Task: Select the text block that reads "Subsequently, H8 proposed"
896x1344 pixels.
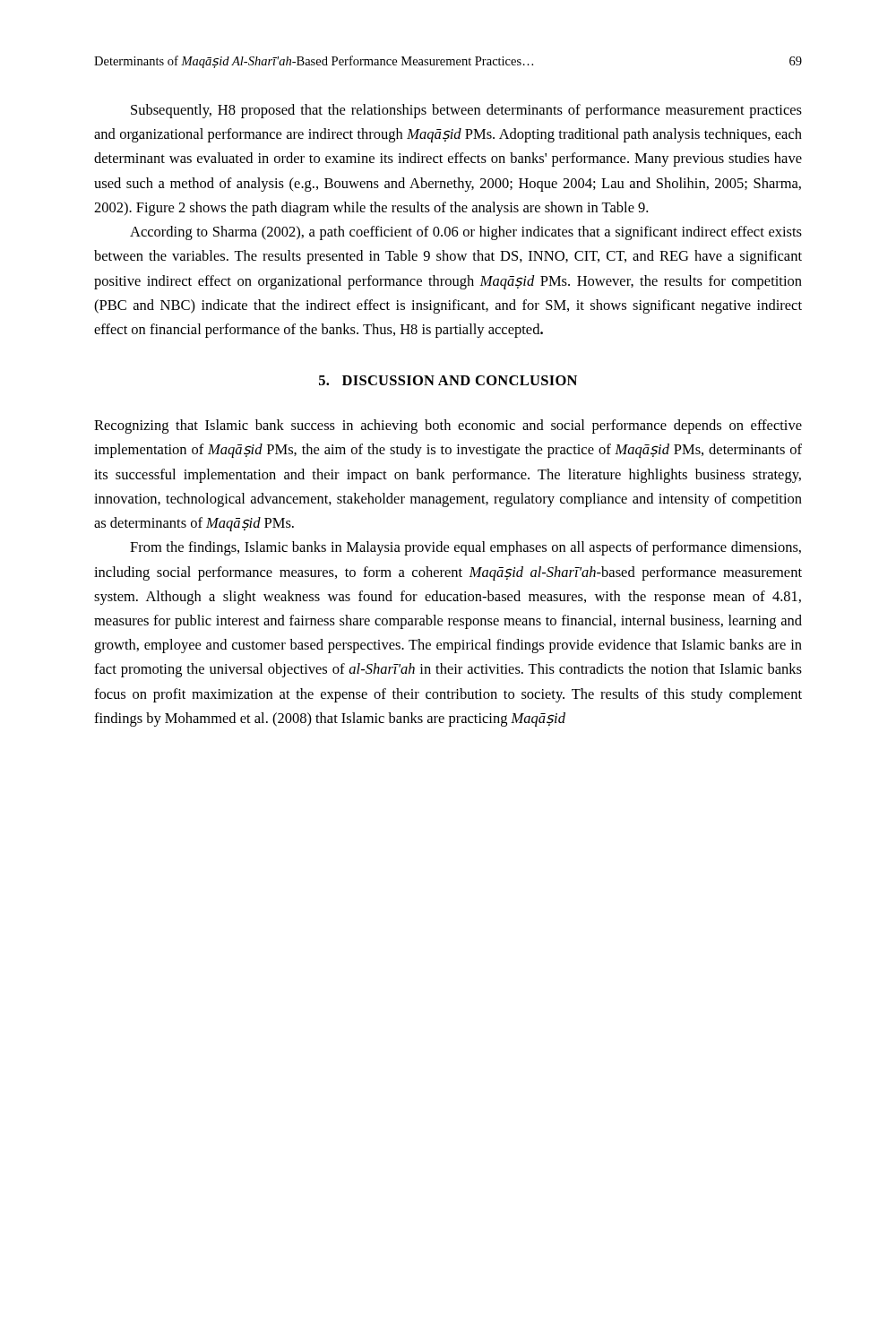Action: [448, 159]
